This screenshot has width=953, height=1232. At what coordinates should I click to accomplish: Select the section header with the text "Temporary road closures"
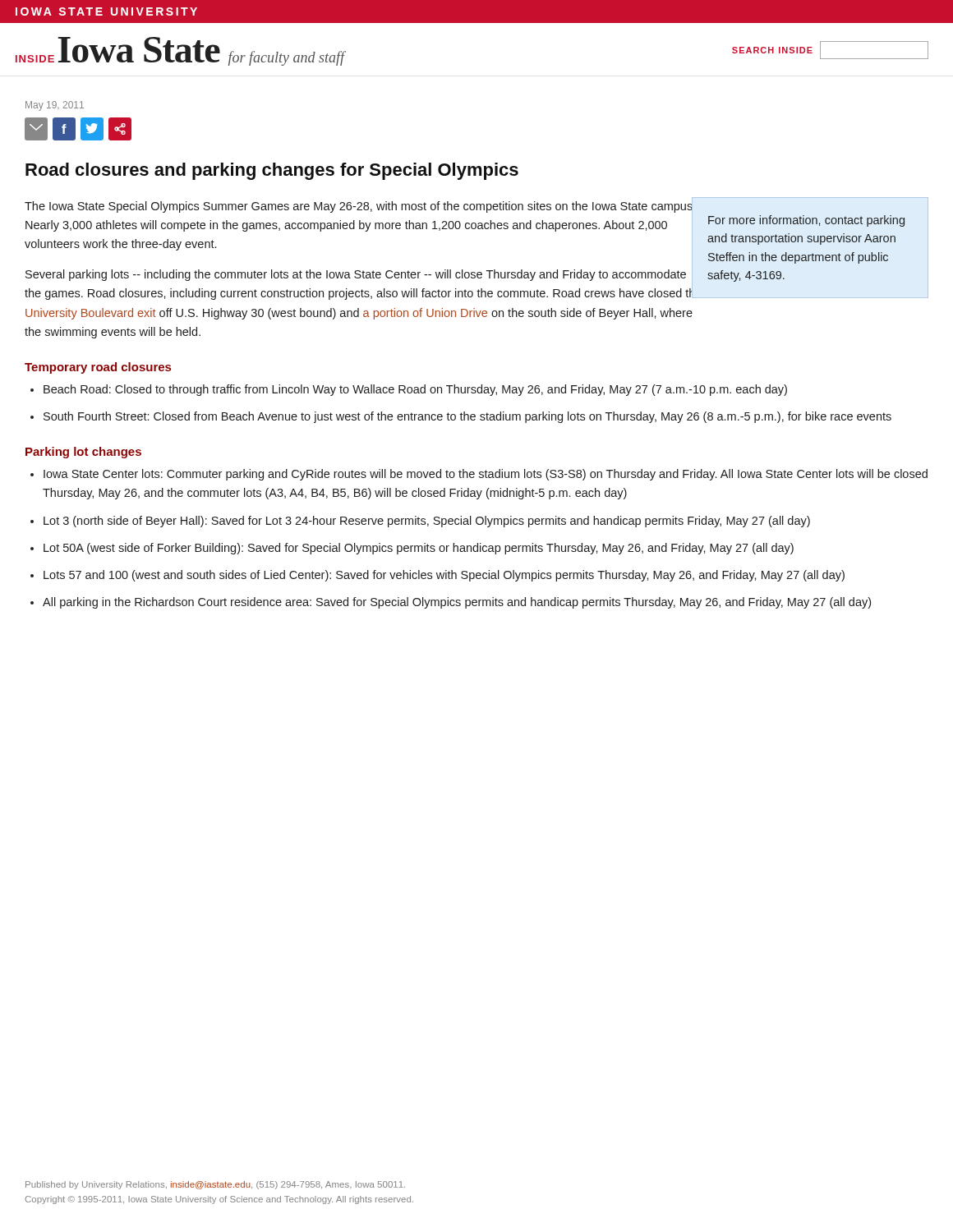point(98,367)
